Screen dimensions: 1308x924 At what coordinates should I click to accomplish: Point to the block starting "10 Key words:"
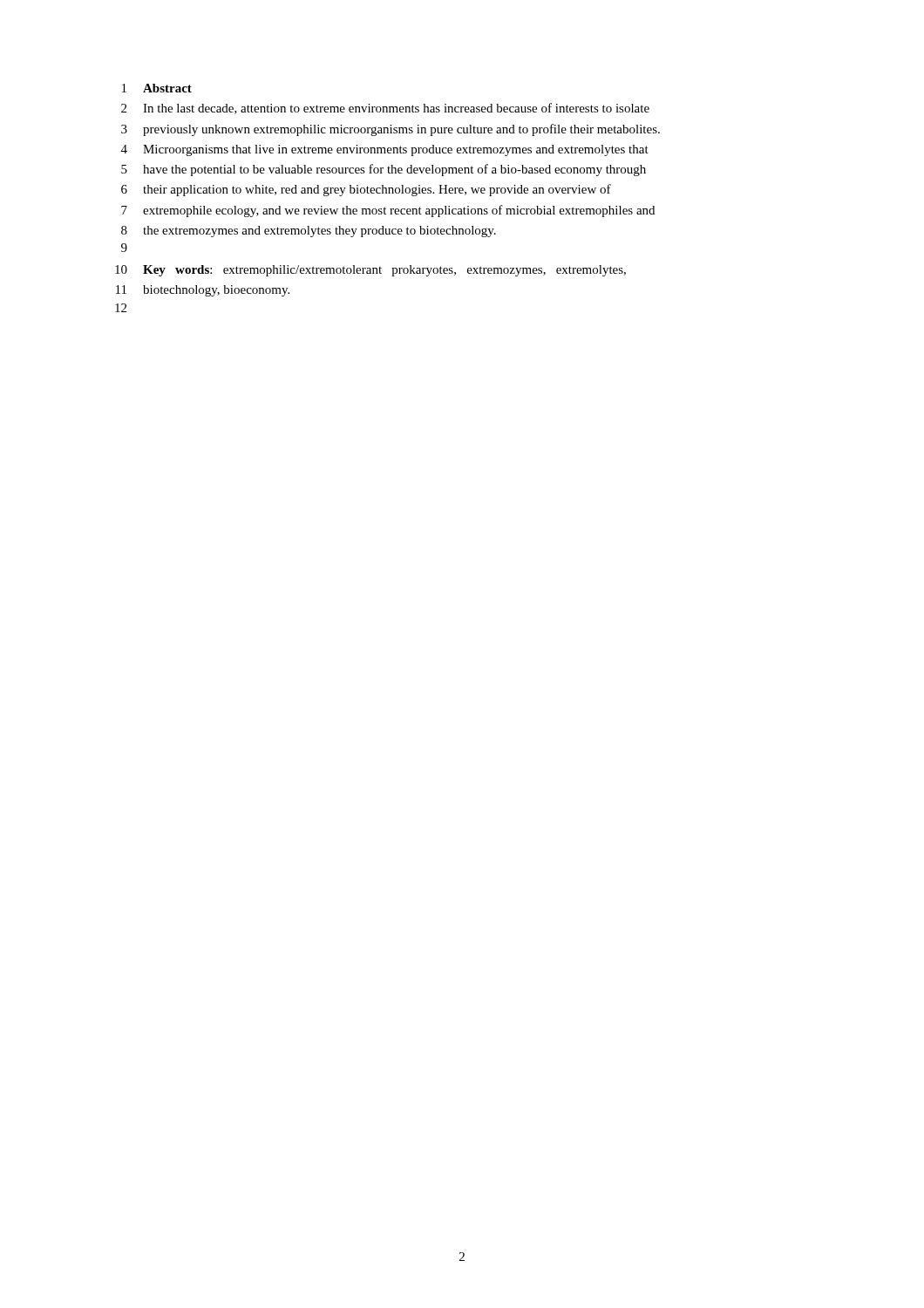point(462,280)
